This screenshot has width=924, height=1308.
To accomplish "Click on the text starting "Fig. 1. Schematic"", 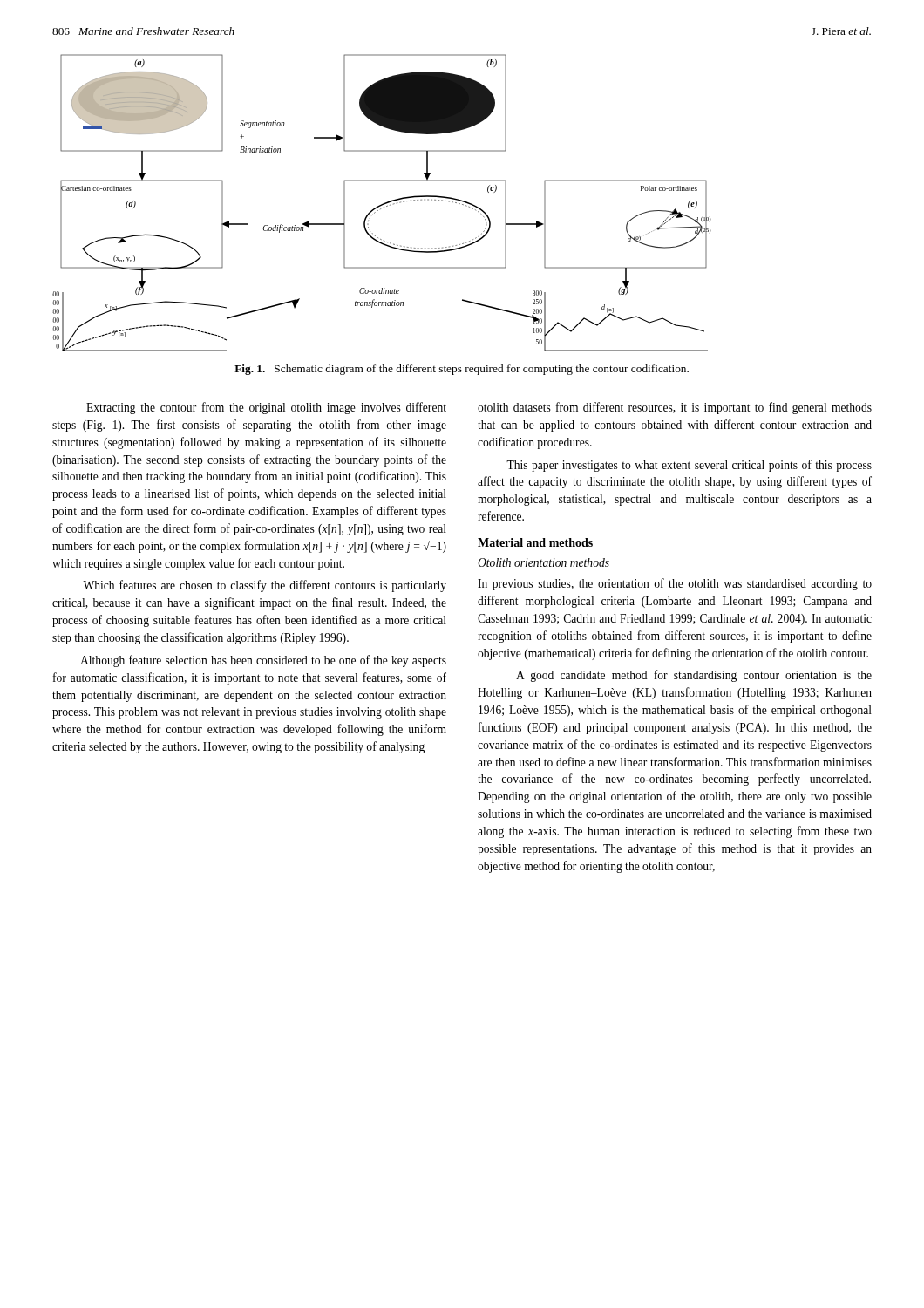I will coord(462,368).
